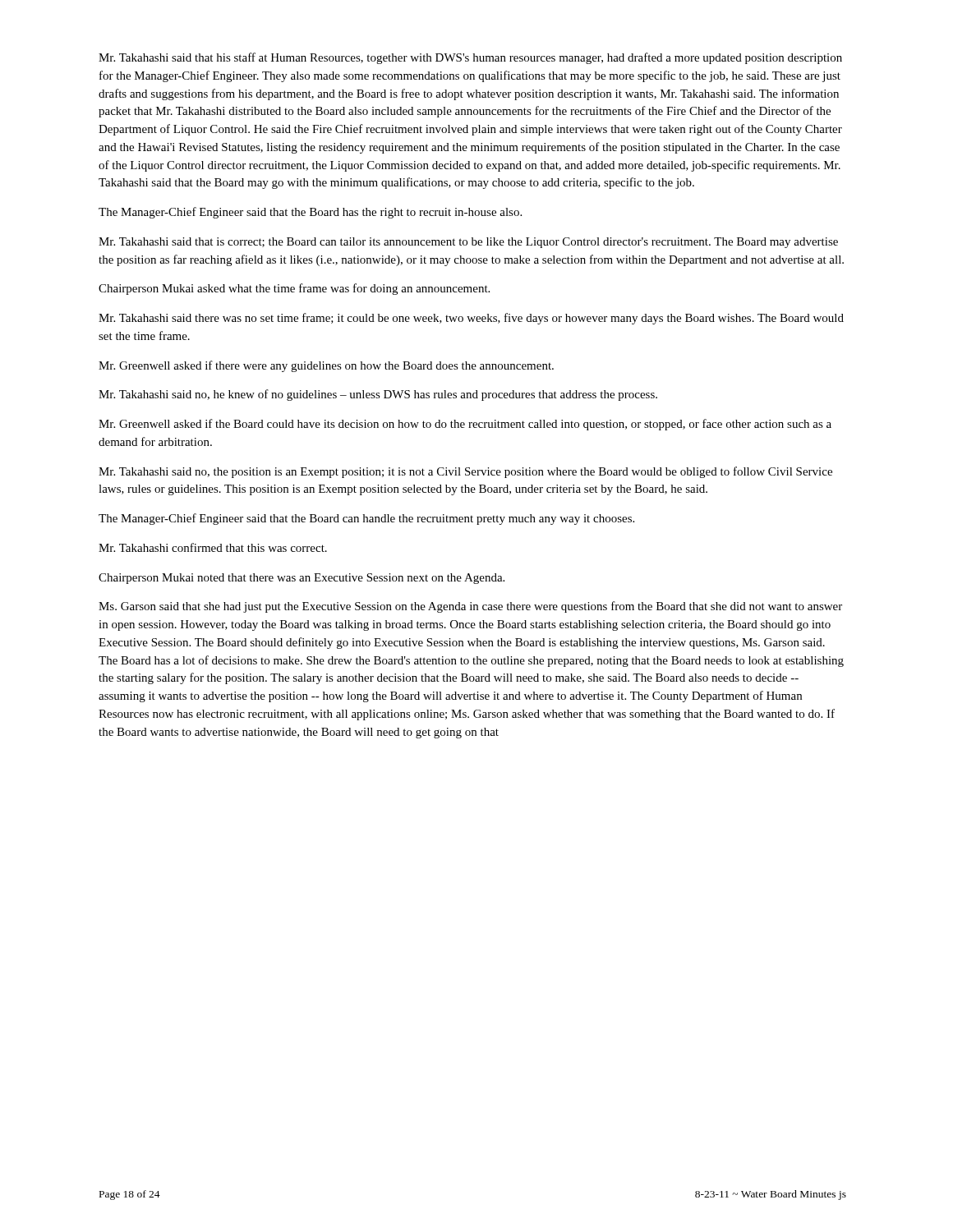Viewport: 953px width, 1232px height.
Task: Select the text block with the text "Chairperson Mukai asked what"
Action: tap(295, 288)
